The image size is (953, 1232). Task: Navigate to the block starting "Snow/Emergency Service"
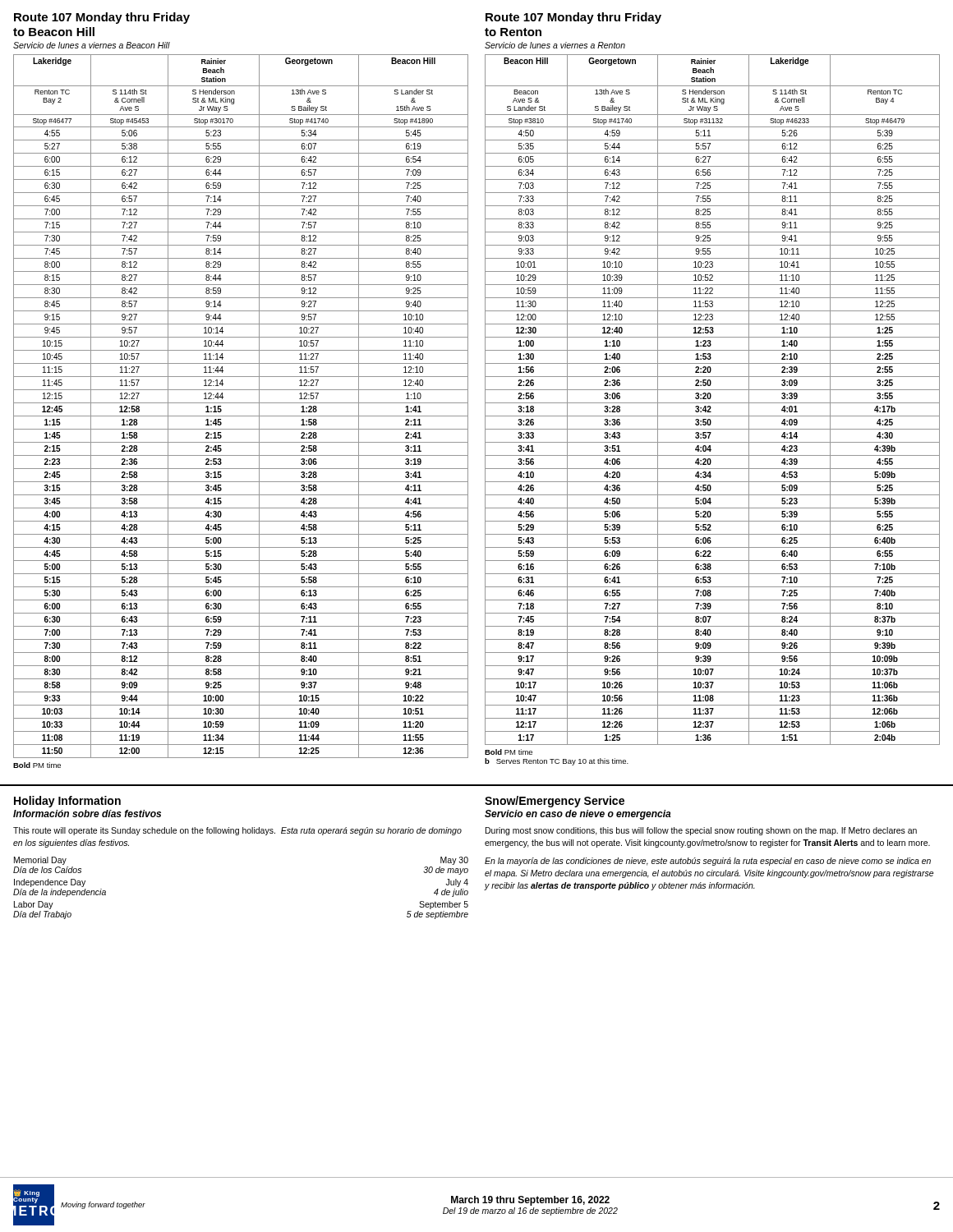(555, 801)
